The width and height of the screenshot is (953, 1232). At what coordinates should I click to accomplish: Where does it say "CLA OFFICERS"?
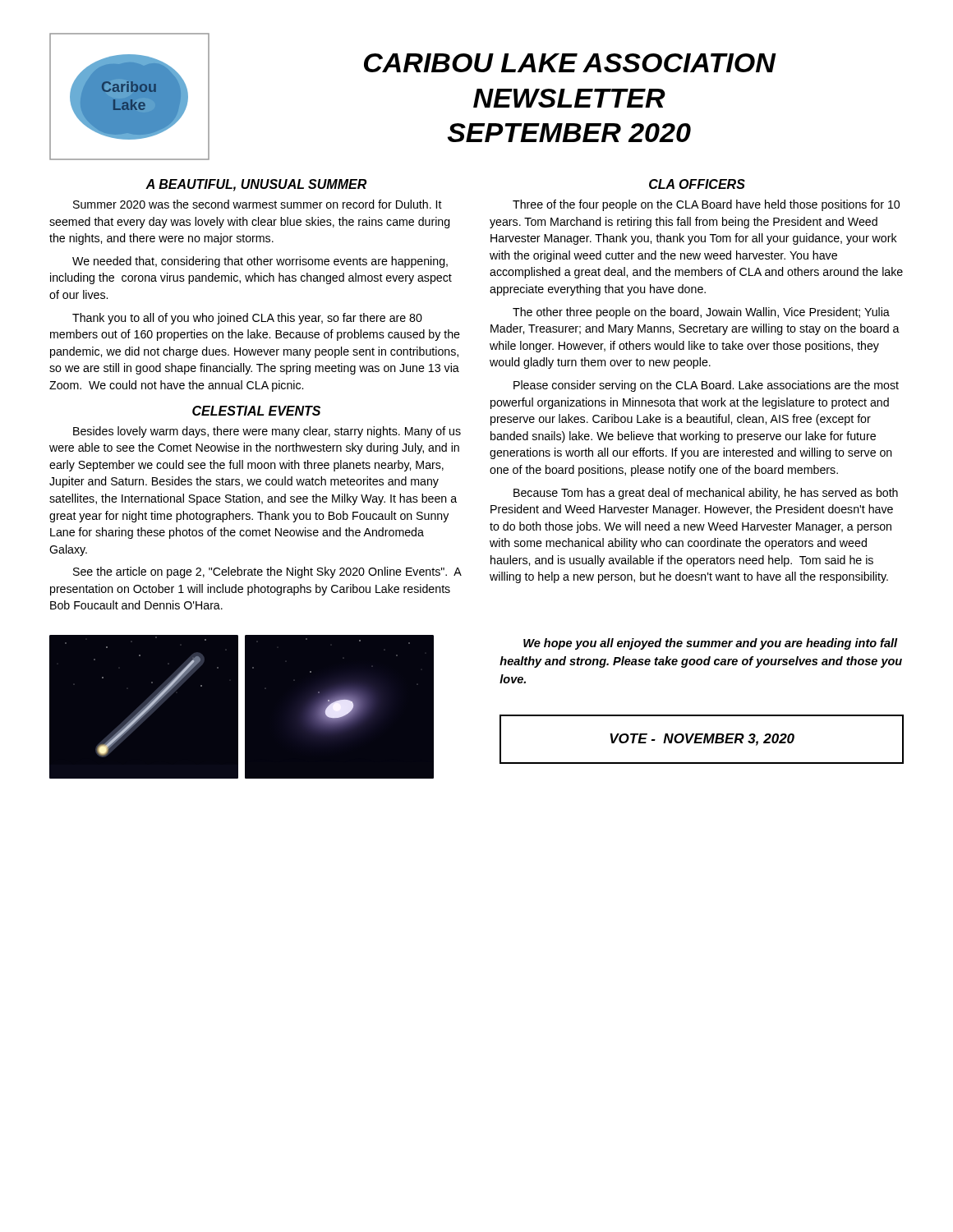[x=697, y=184]
